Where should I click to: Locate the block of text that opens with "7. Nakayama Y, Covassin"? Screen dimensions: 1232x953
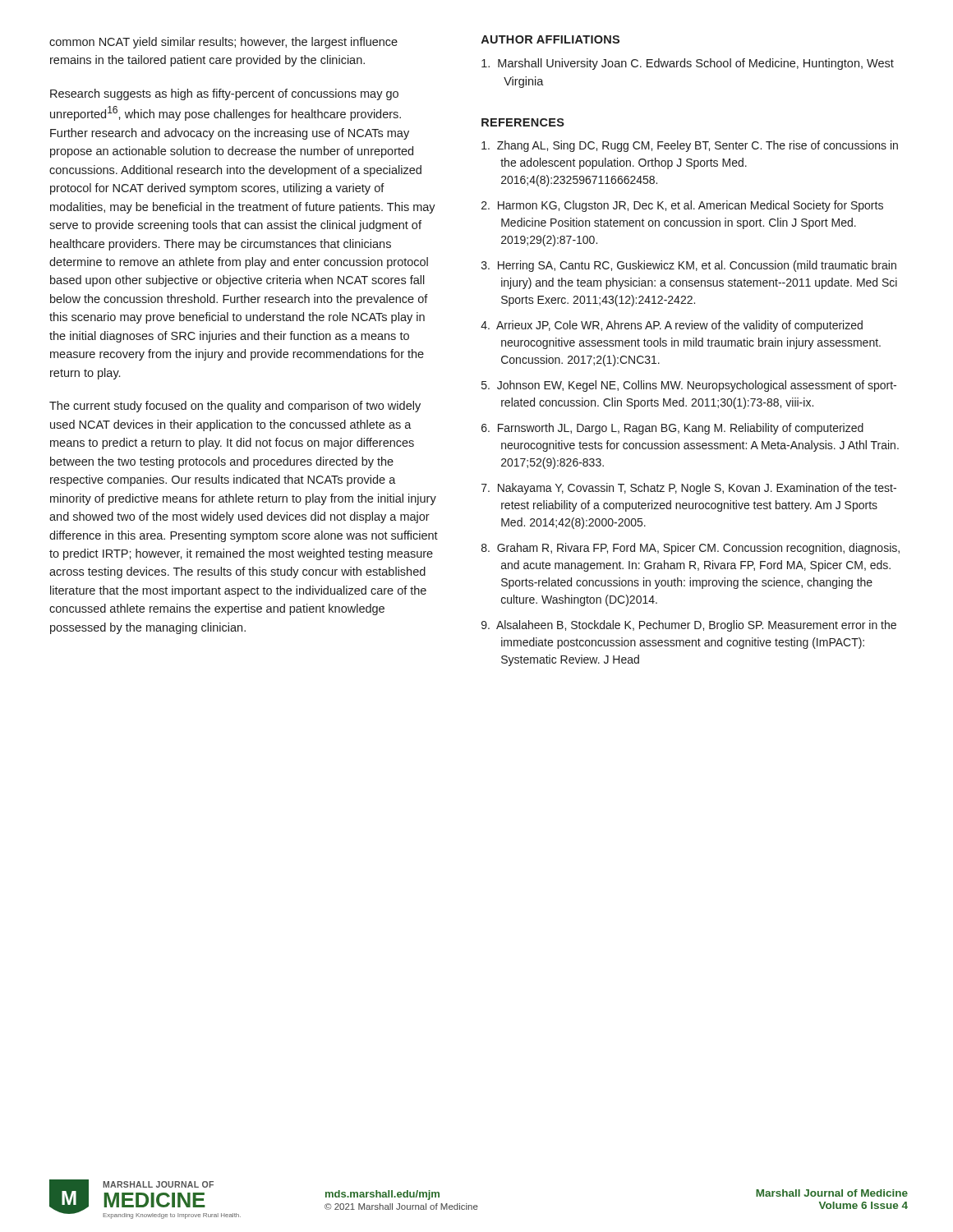[x=689, y=505]
